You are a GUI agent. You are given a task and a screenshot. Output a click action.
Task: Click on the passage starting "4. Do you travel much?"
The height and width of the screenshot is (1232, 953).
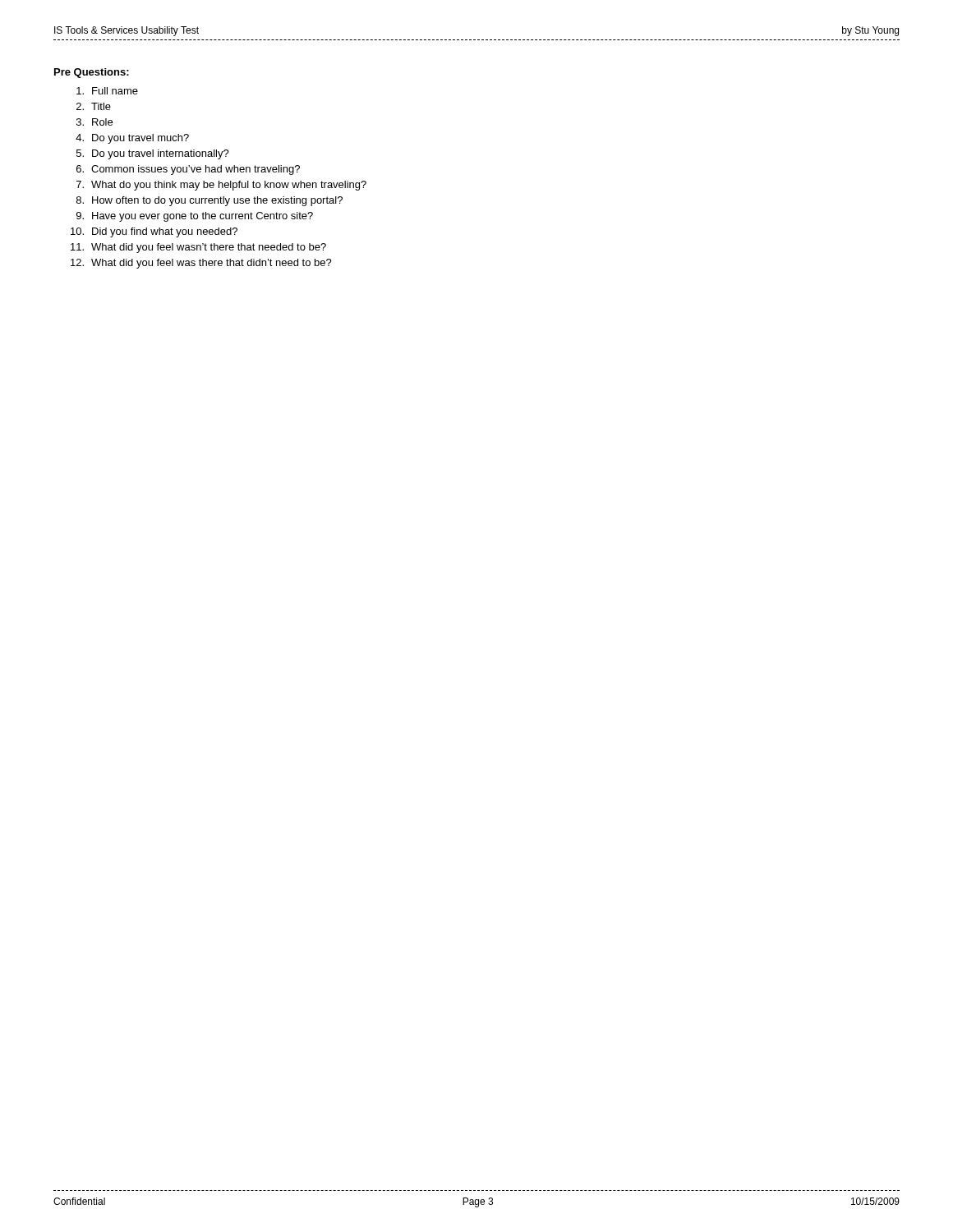coord(121,138)
